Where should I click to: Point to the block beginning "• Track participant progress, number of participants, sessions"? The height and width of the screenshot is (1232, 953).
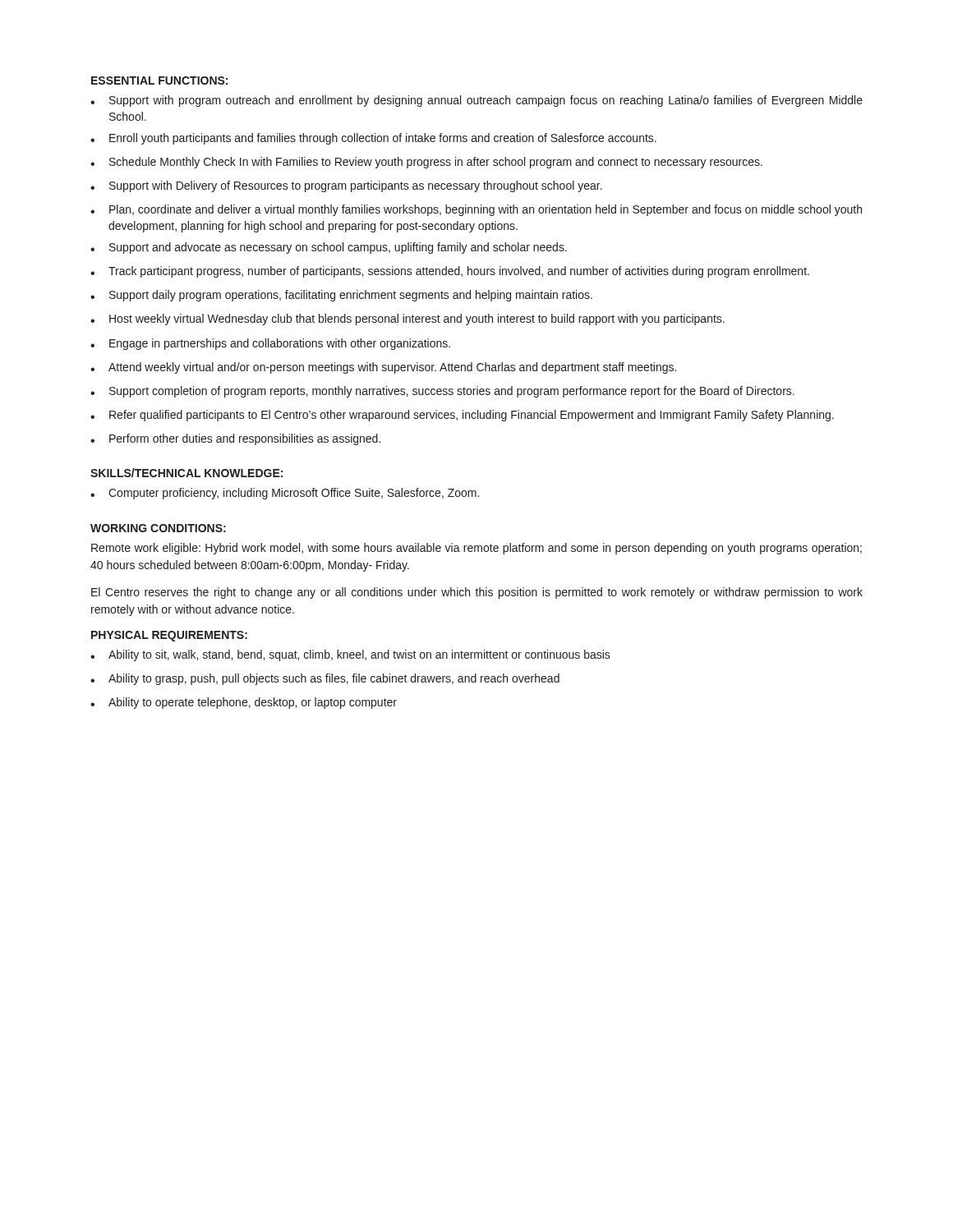point(476,273)
